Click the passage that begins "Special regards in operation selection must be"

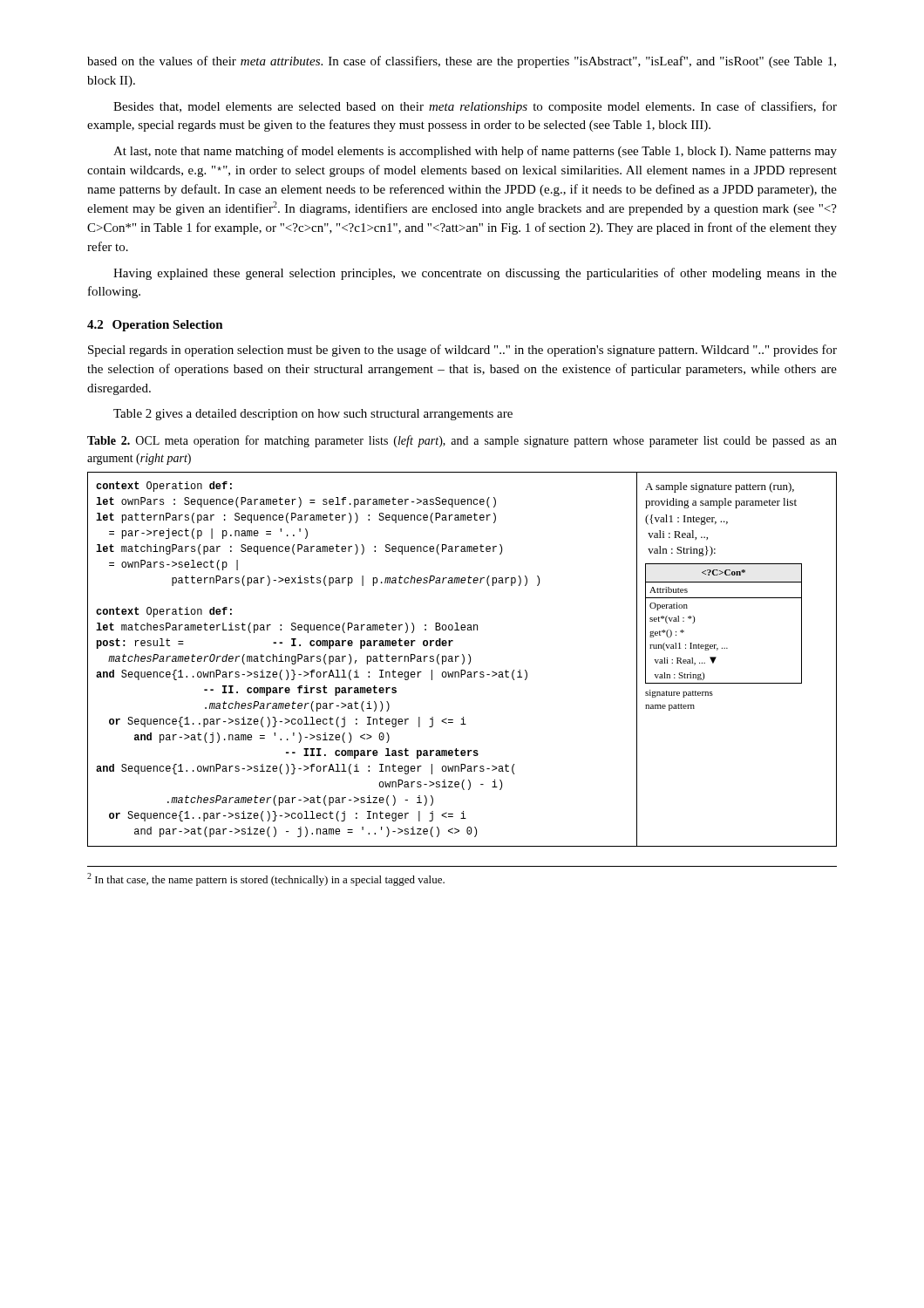tap(462, 369)
